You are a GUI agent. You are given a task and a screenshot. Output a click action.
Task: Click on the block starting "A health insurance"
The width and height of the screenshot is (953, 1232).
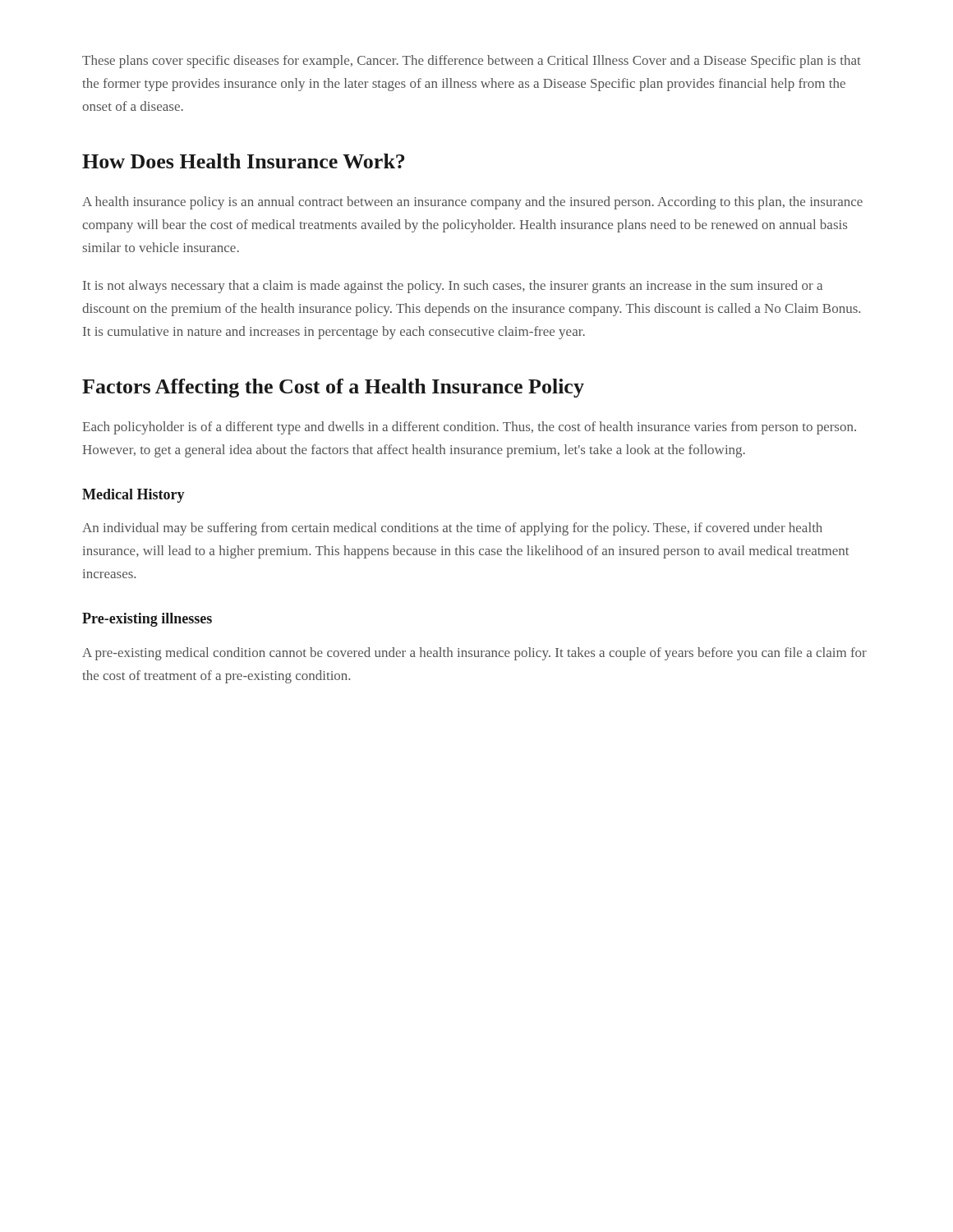pos(472,225)
